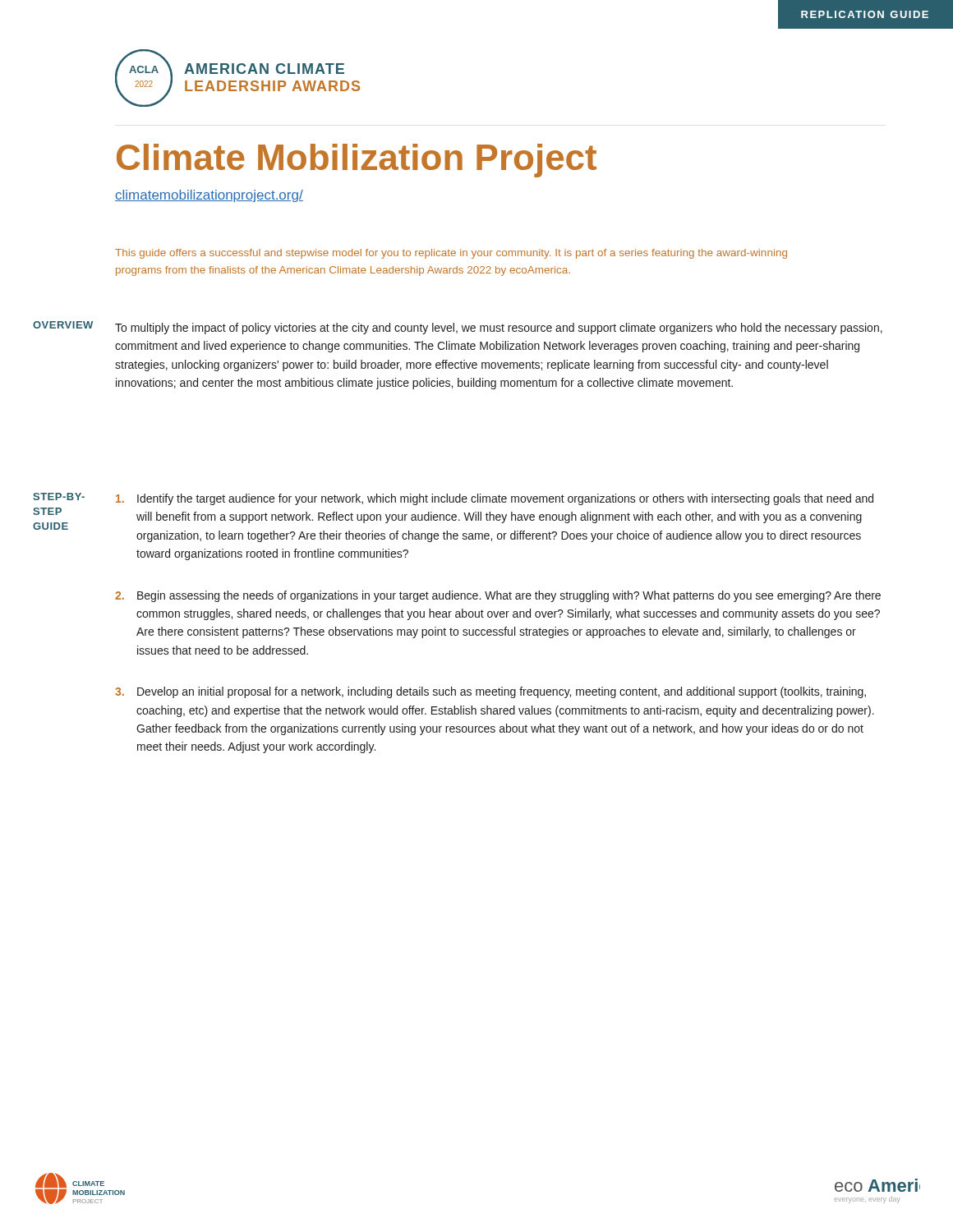953x1232 pixels.
Task: Where is the passage that starts "2. Begin assessing the needs of organizations"?
Action: click(x=500, y=623)
